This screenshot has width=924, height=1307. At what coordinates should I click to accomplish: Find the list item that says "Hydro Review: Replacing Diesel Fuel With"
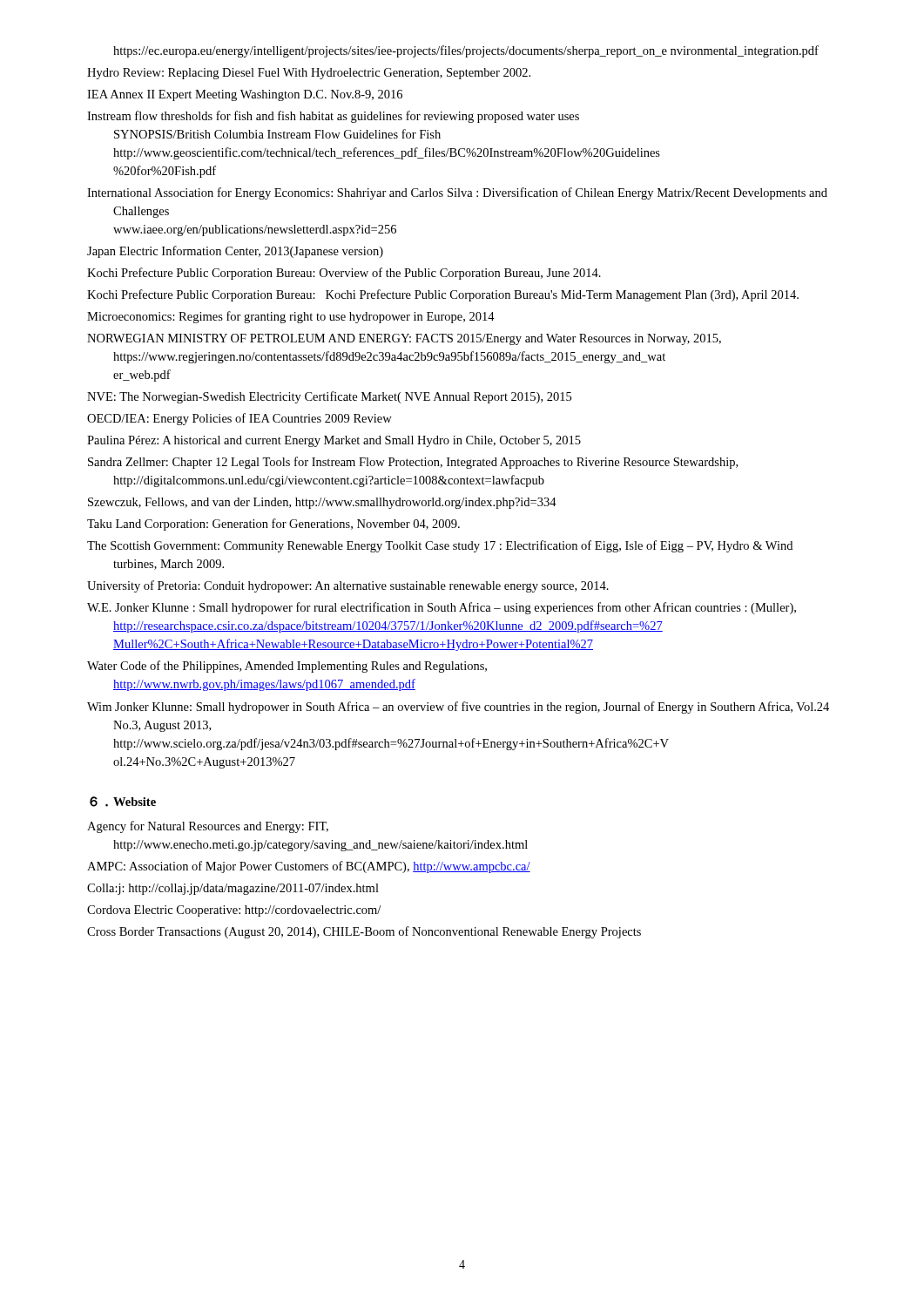(x=309, y=72)
